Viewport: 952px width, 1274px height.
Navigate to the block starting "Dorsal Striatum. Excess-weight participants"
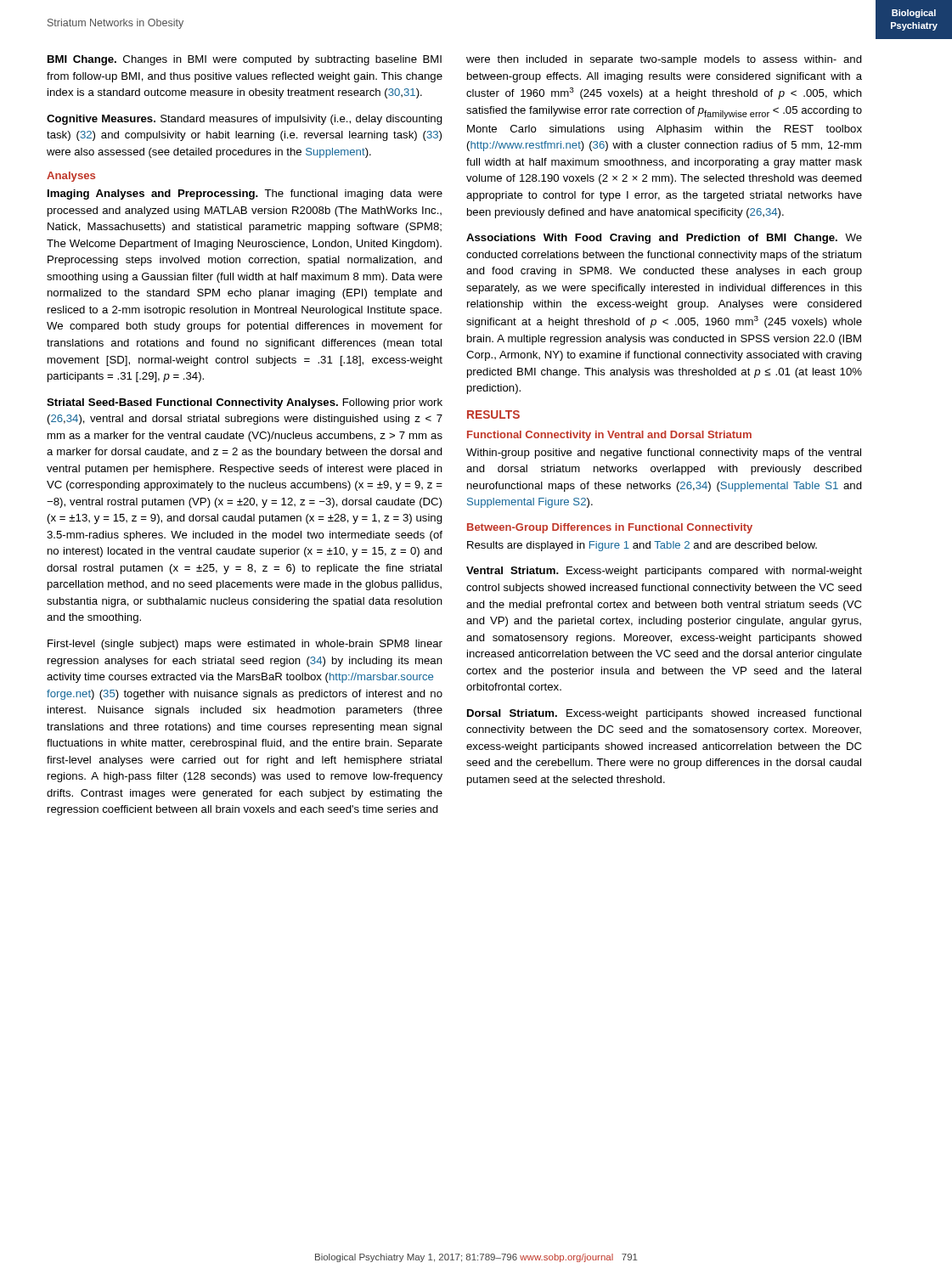click(x=664, y=746)
